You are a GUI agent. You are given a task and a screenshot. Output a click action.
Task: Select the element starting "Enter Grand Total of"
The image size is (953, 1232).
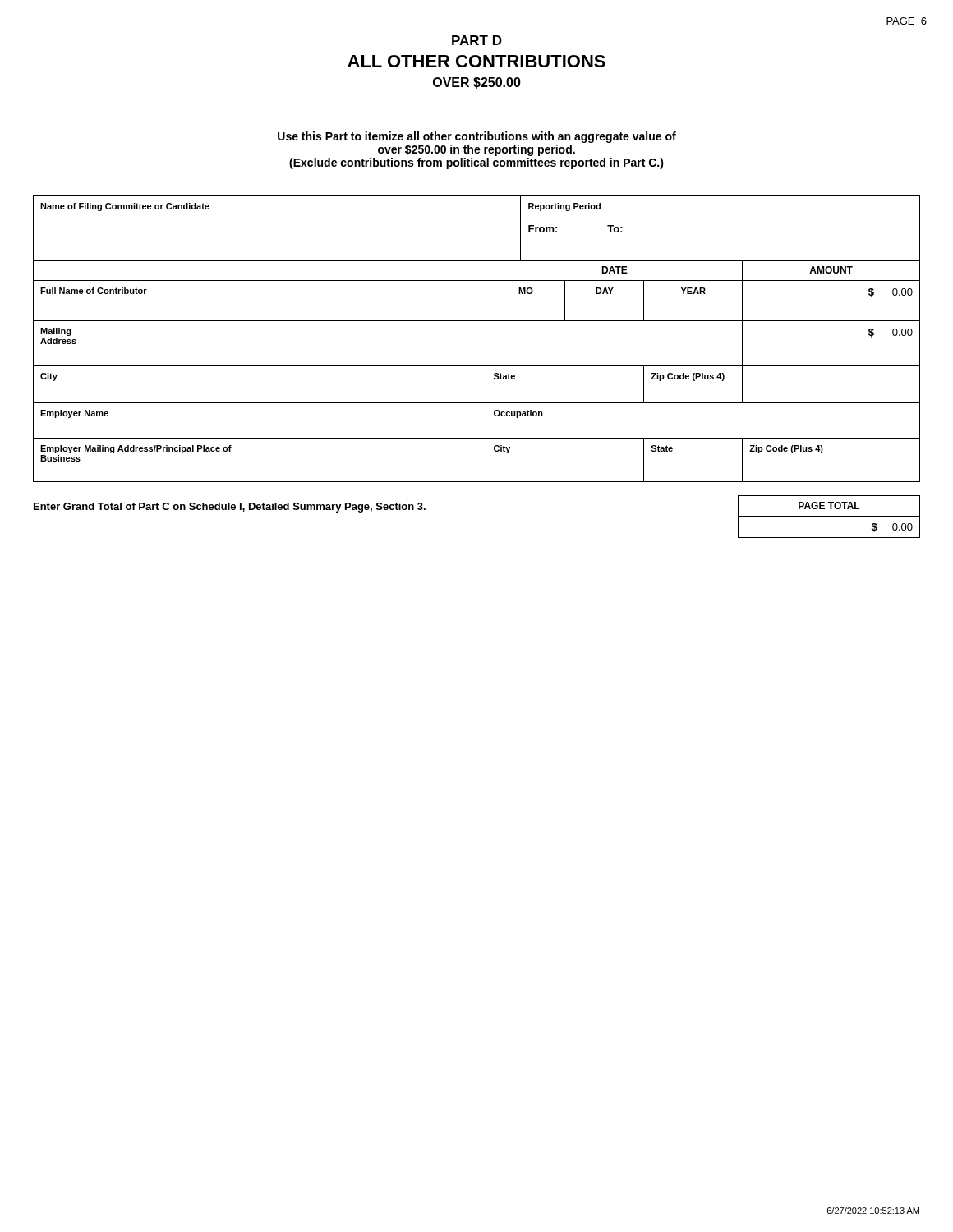[230, 506]
